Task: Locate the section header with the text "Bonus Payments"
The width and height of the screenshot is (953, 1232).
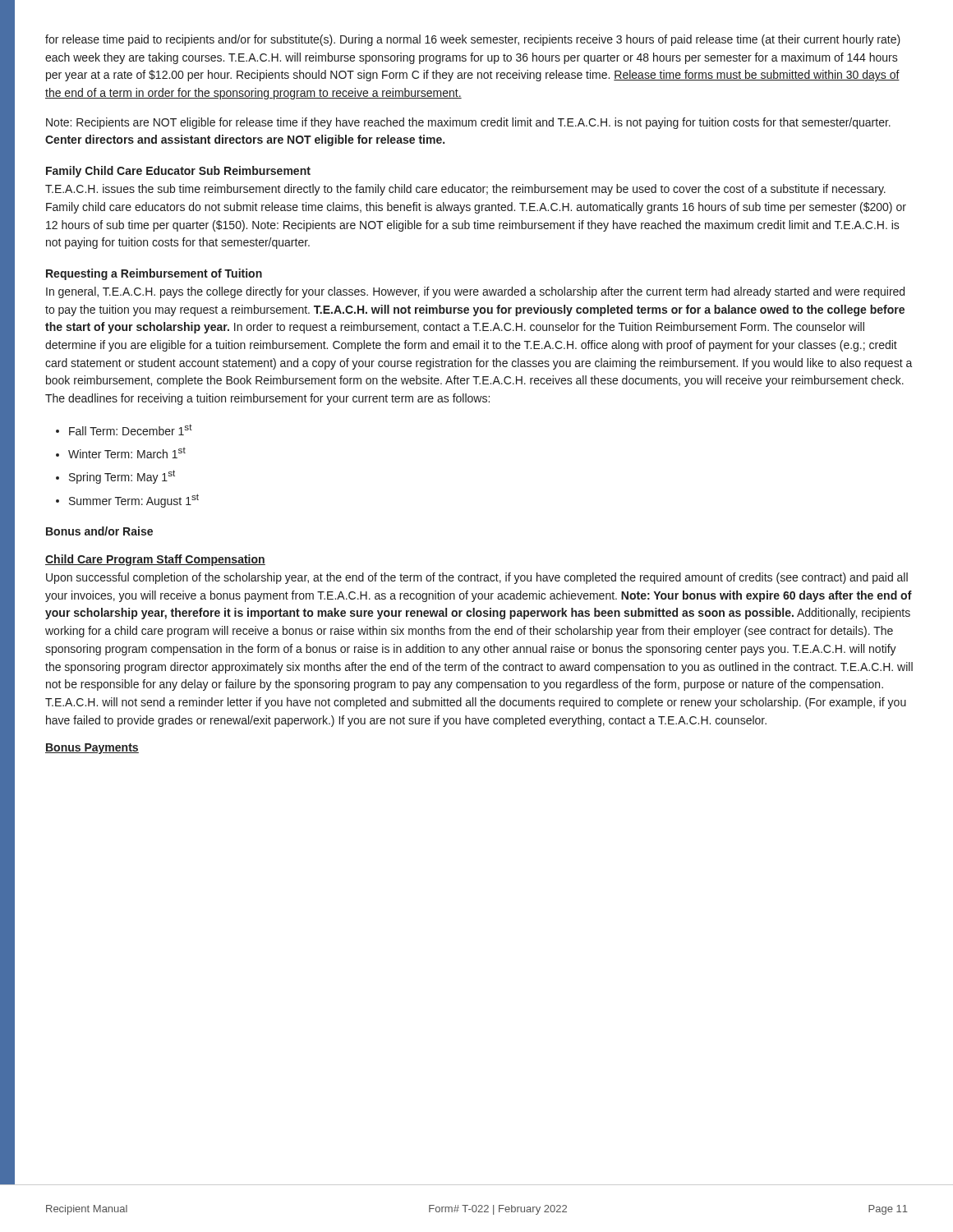Action: (92, 748)
